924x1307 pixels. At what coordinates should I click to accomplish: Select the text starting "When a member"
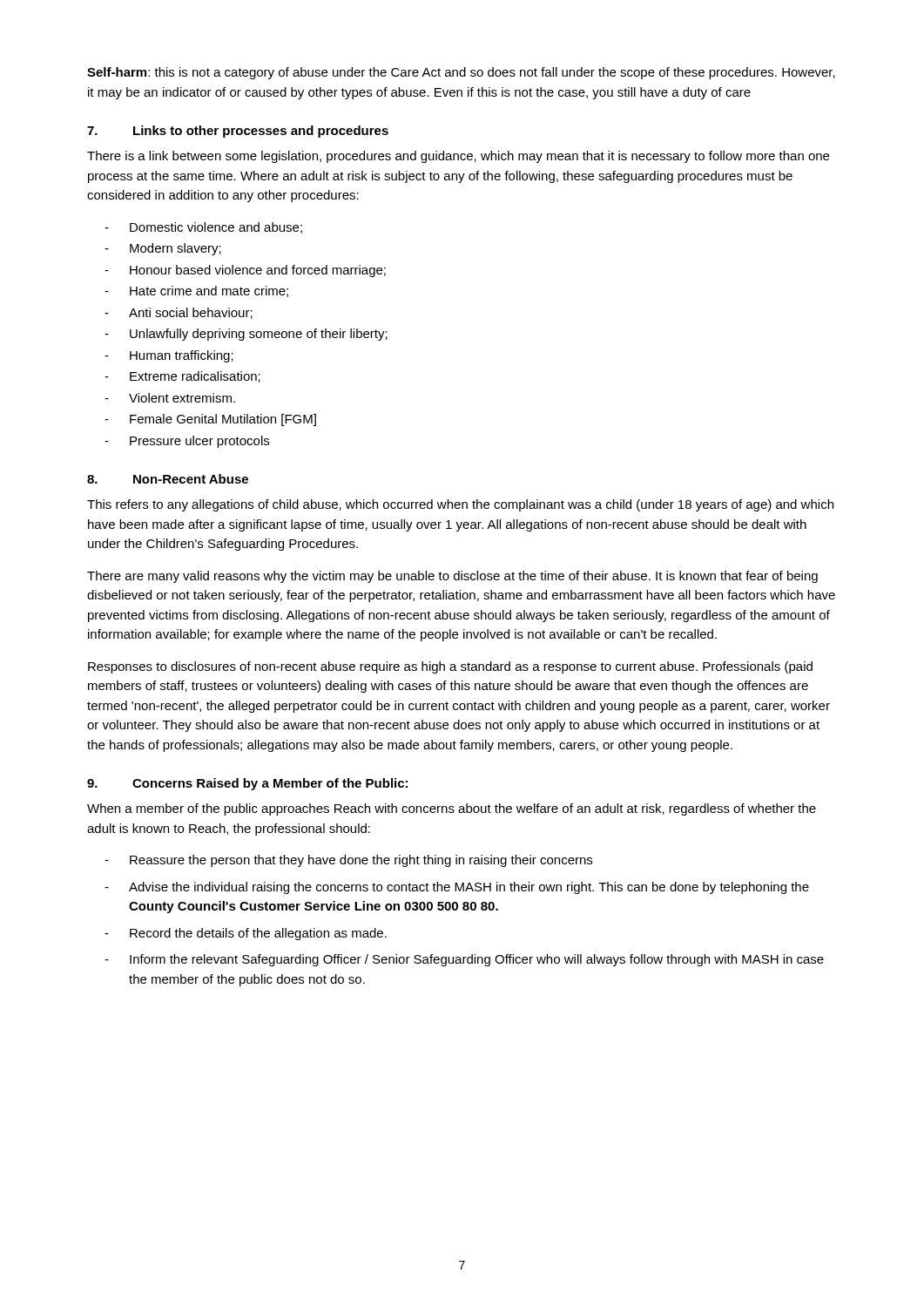point(452,818)
